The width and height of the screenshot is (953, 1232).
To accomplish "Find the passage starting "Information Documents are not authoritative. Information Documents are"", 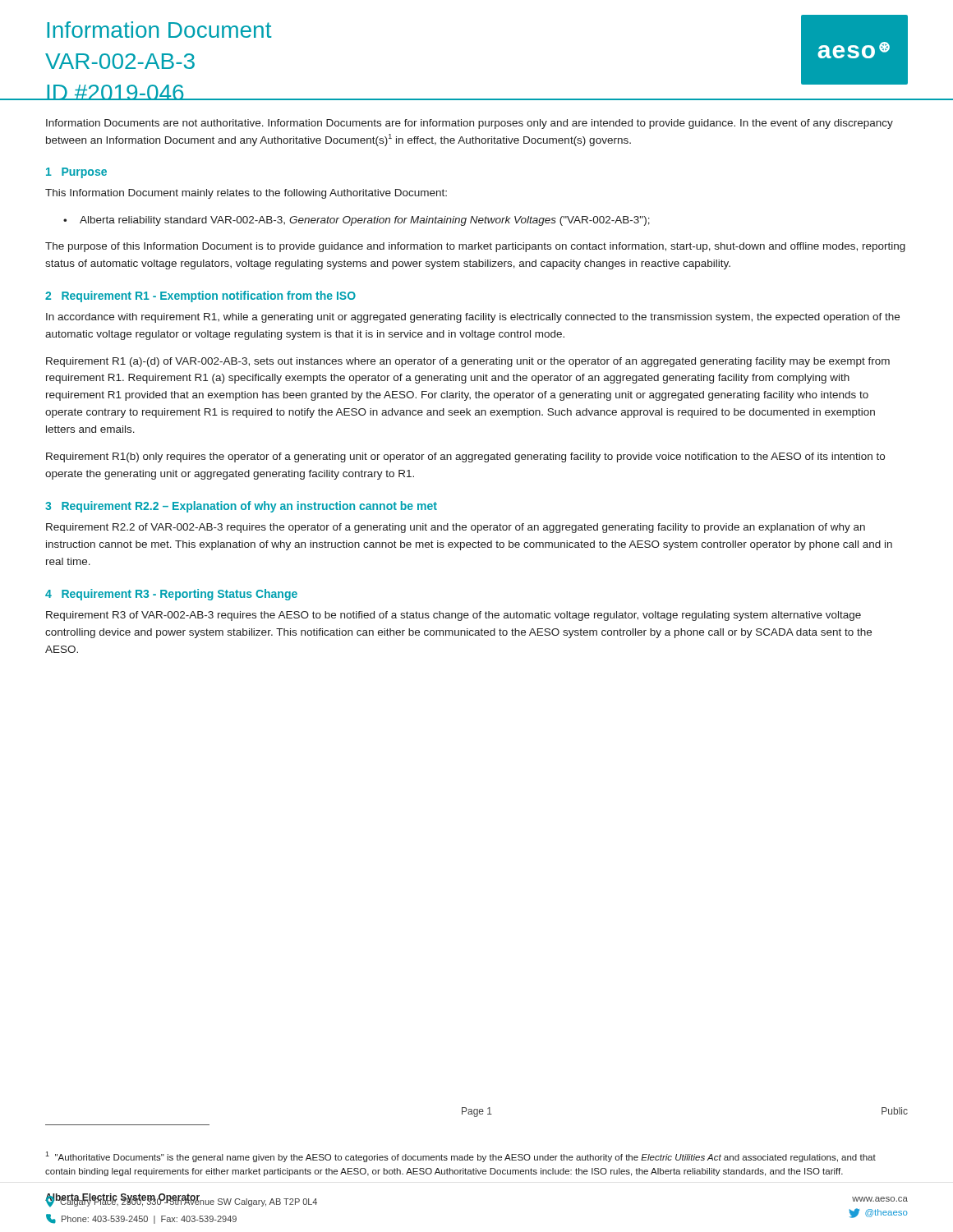I will click(469, 131).
